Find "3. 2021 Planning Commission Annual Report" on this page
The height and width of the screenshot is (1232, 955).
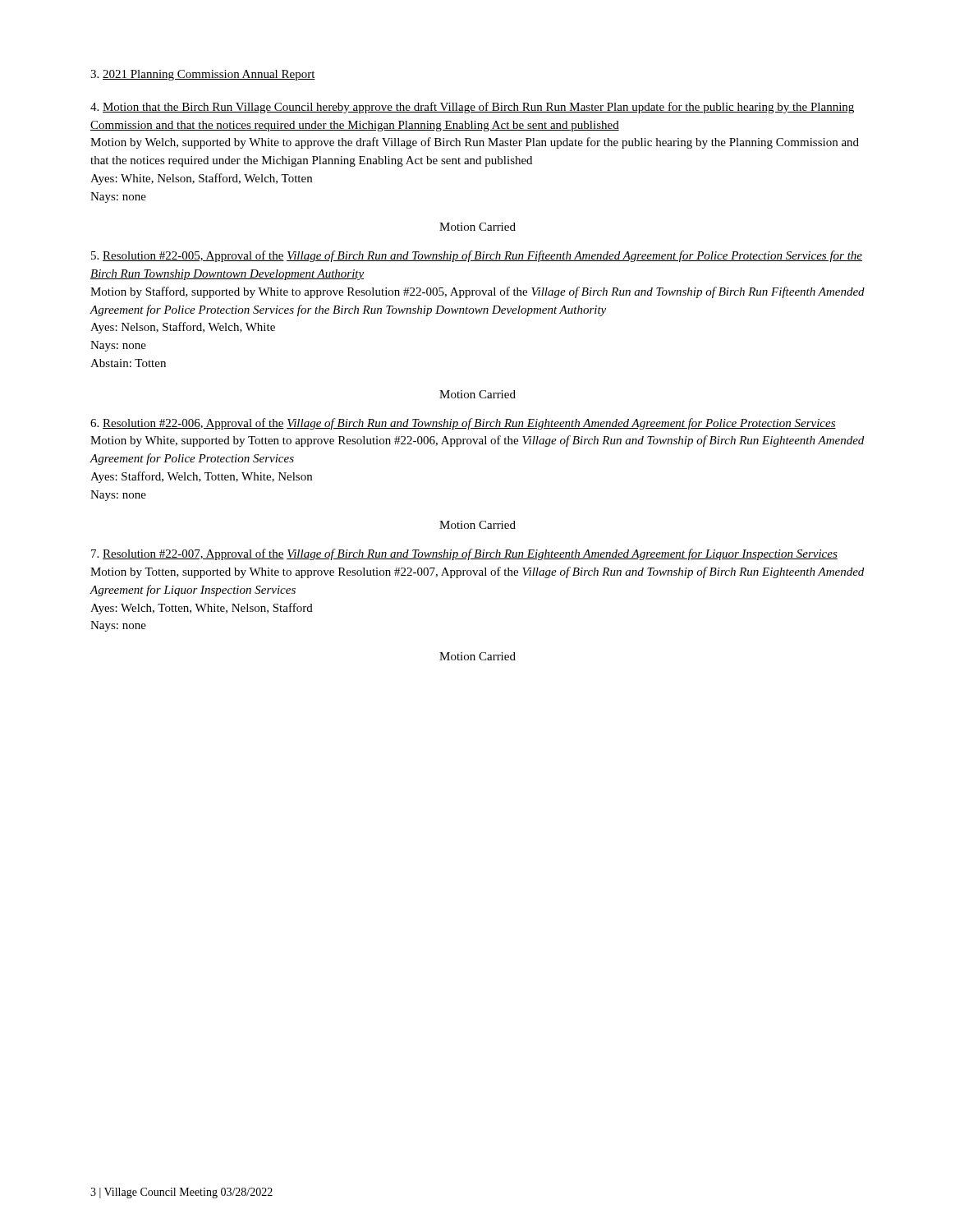(203, 74)
